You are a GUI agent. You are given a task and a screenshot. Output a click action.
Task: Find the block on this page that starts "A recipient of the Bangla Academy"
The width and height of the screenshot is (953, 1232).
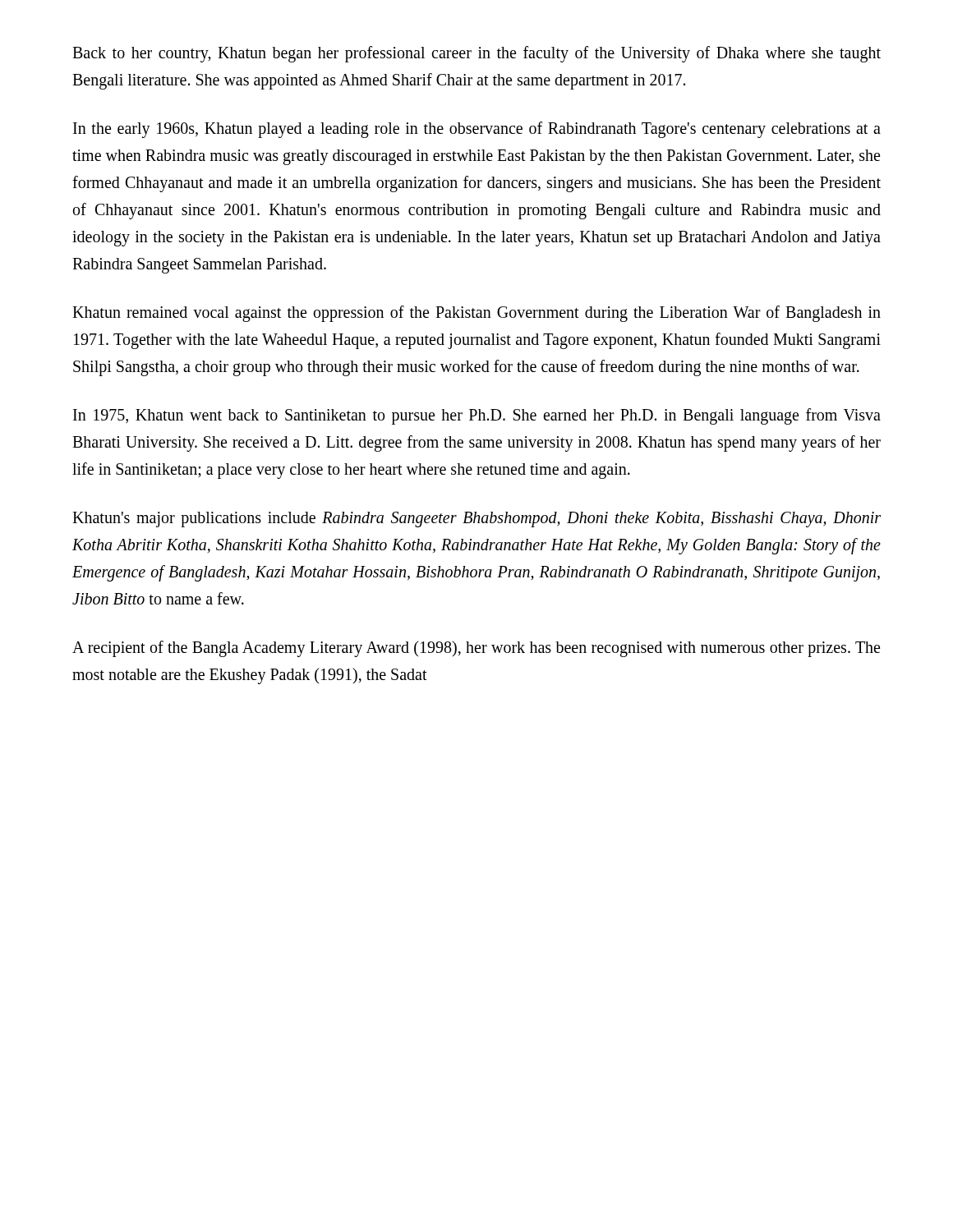point(476,661)
